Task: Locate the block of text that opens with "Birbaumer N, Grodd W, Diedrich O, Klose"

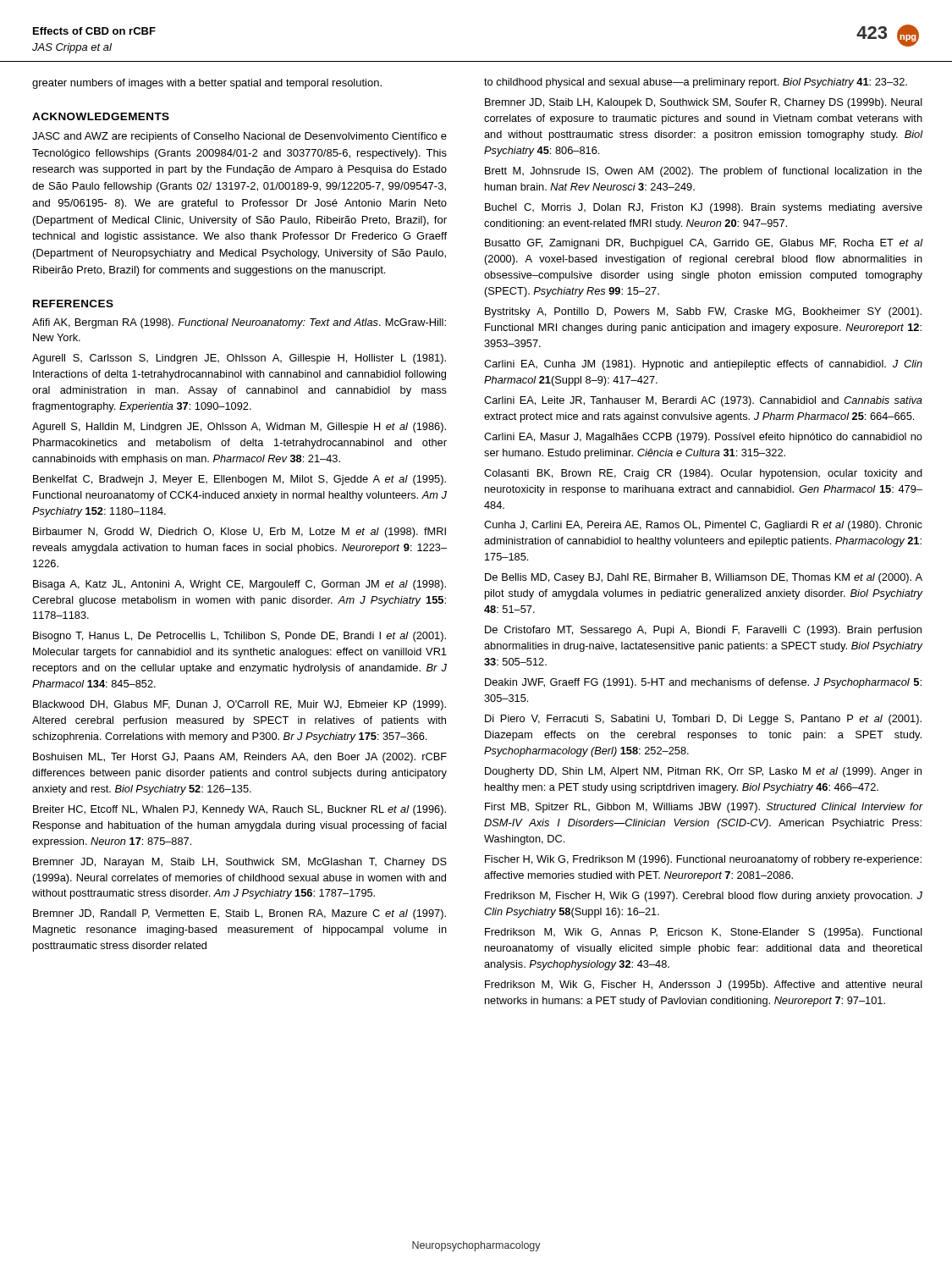Action: pyautogui.click(x=239, y=547)
